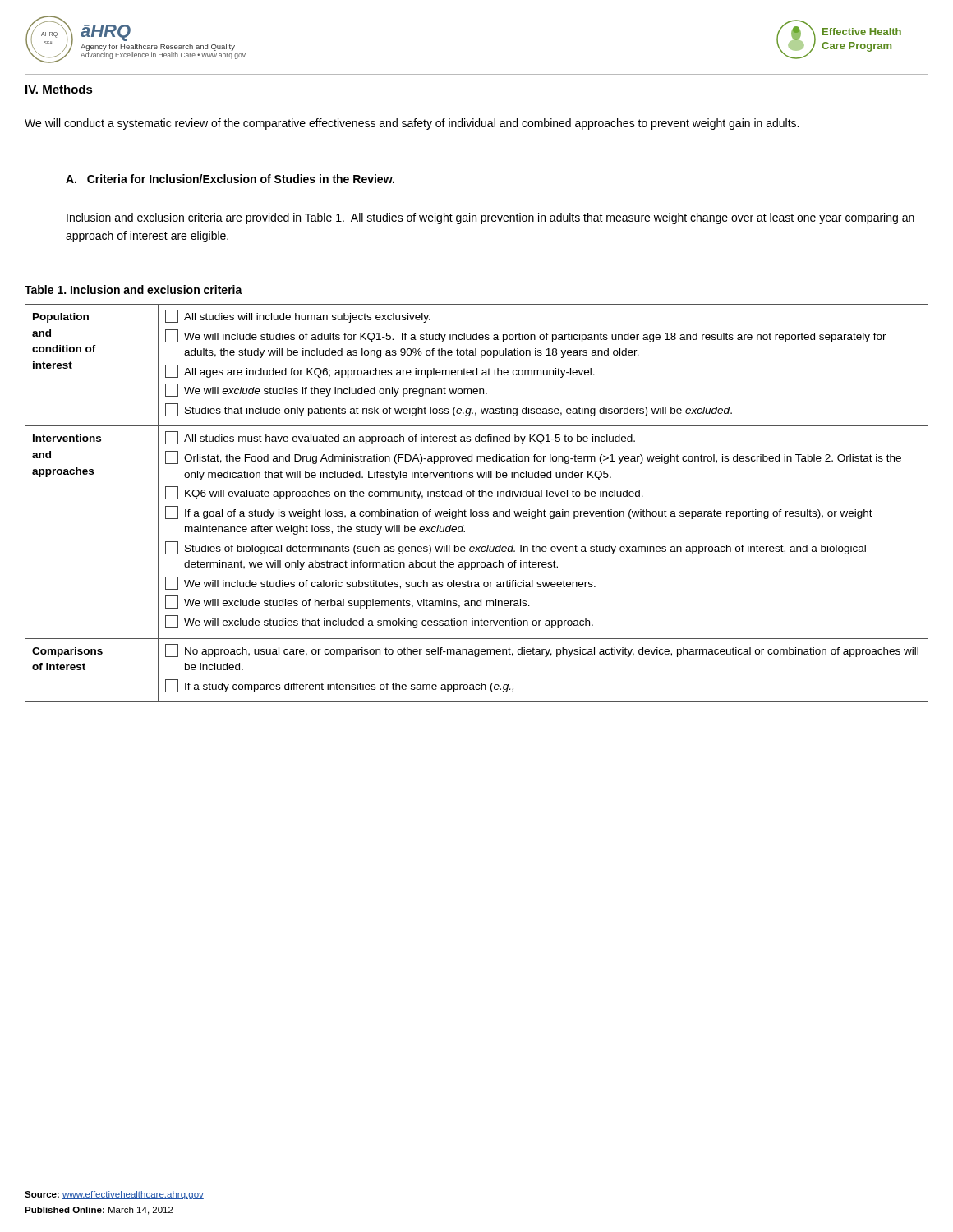Find "Table 1. Inclusion and exclusion criteria" on this page
Screen dimensions: 1232x953
click(x=133, y=290)
